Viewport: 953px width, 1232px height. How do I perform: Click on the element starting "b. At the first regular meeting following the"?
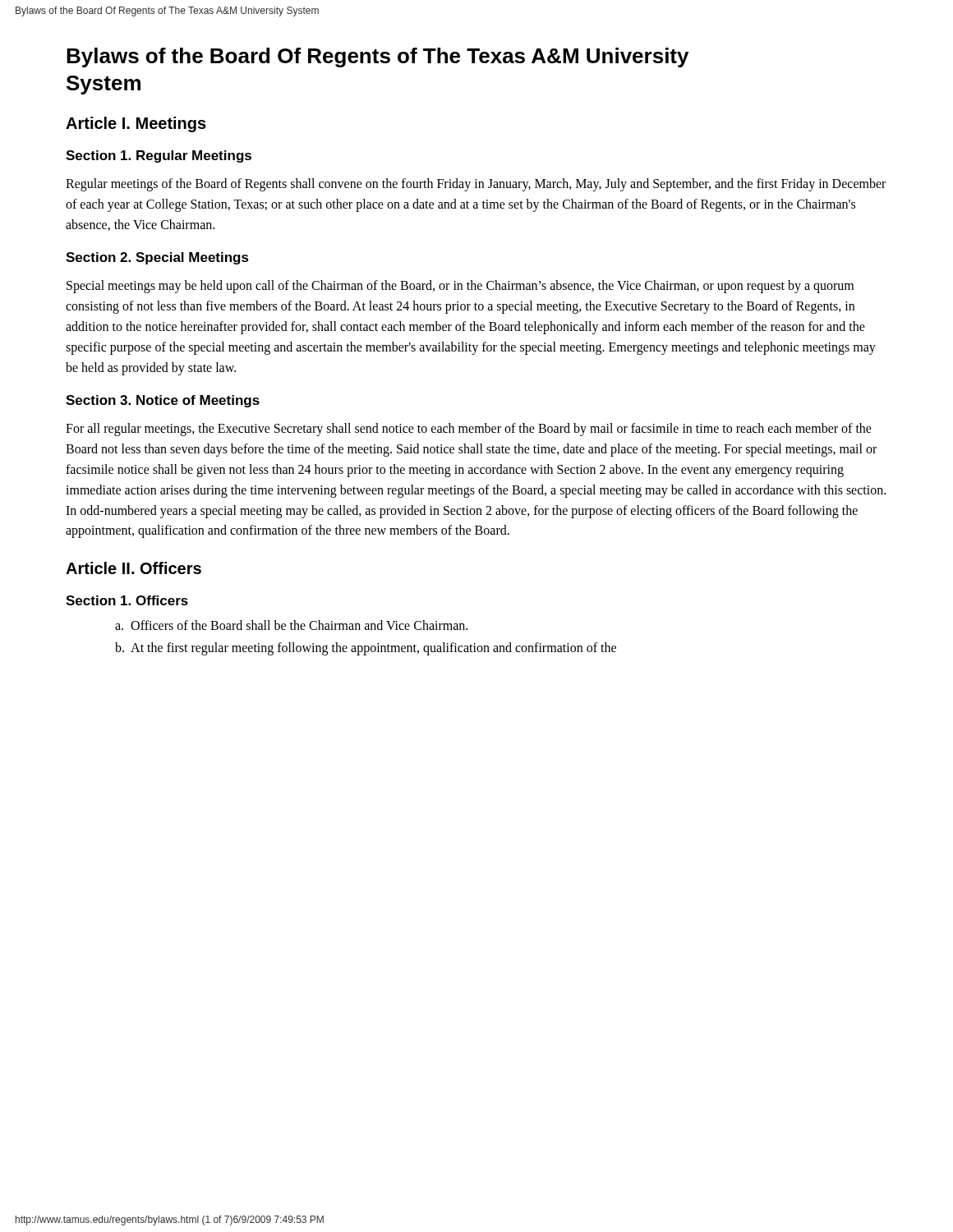coord(366,648)
